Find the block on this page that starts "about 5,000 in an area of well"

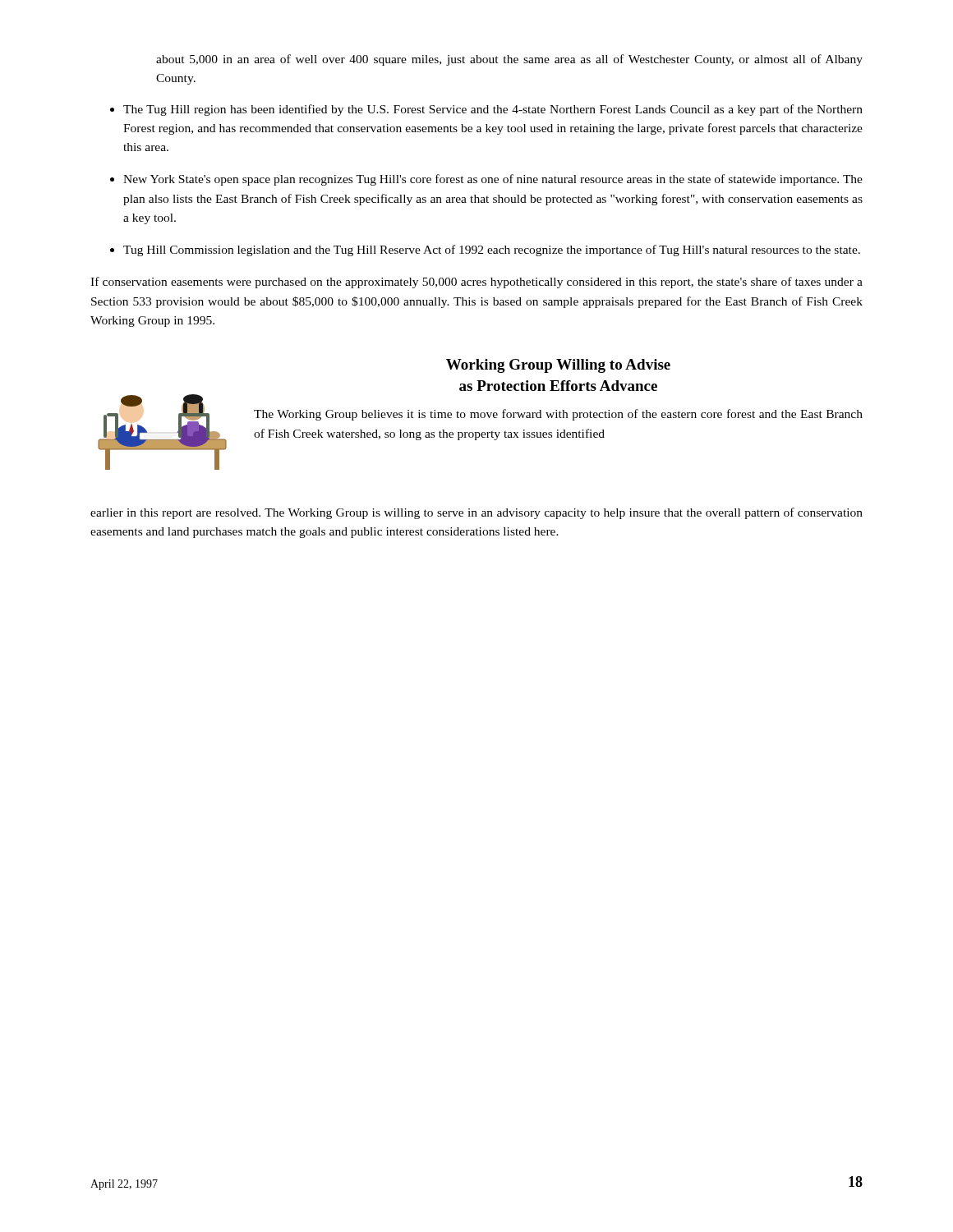click(x=509, y=68)
